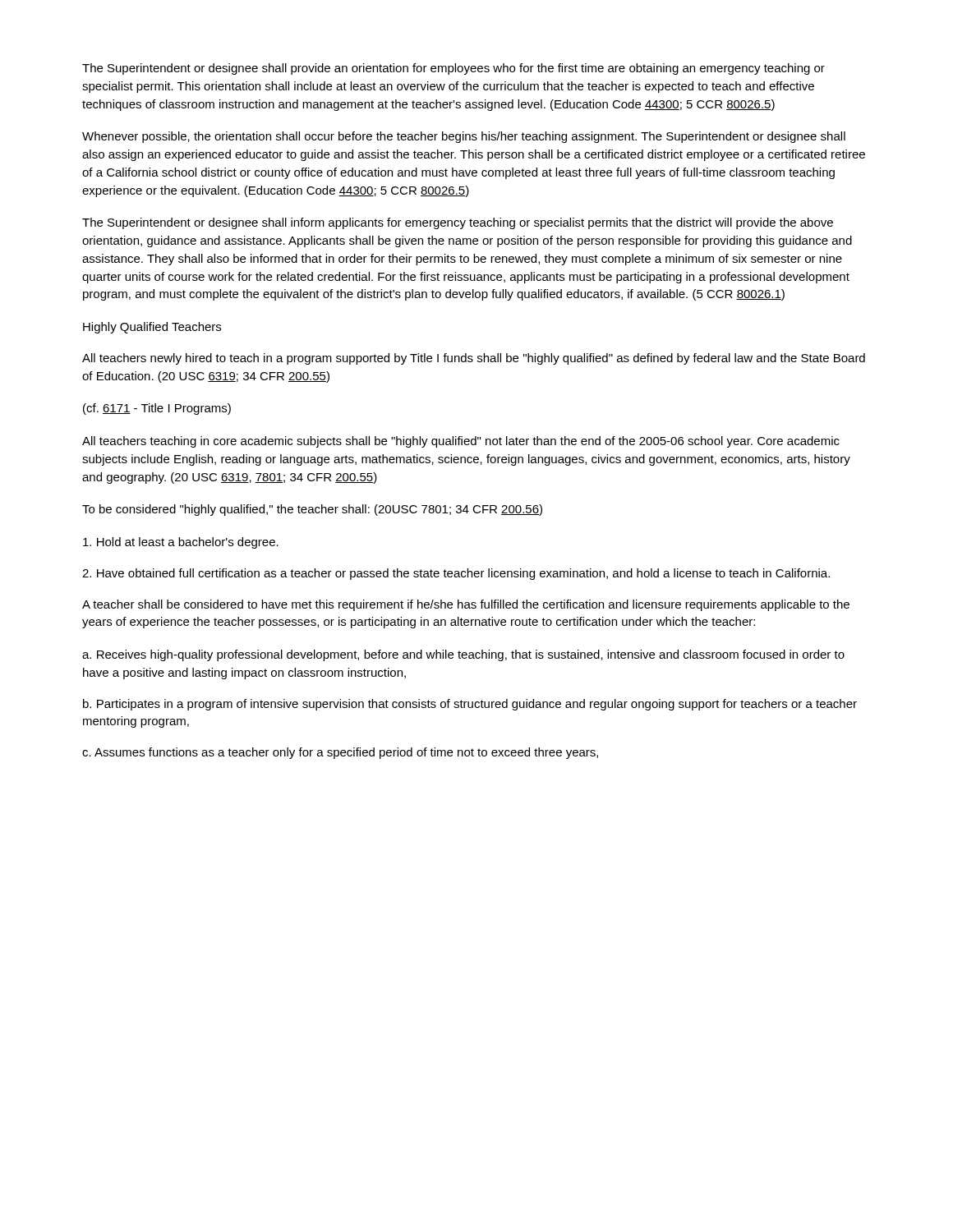Image resolution: width=953 pixels, height=1232 pixels.
Task: Navigate to the element starting "Whenever possible, the"
Action: pos(474,163)
